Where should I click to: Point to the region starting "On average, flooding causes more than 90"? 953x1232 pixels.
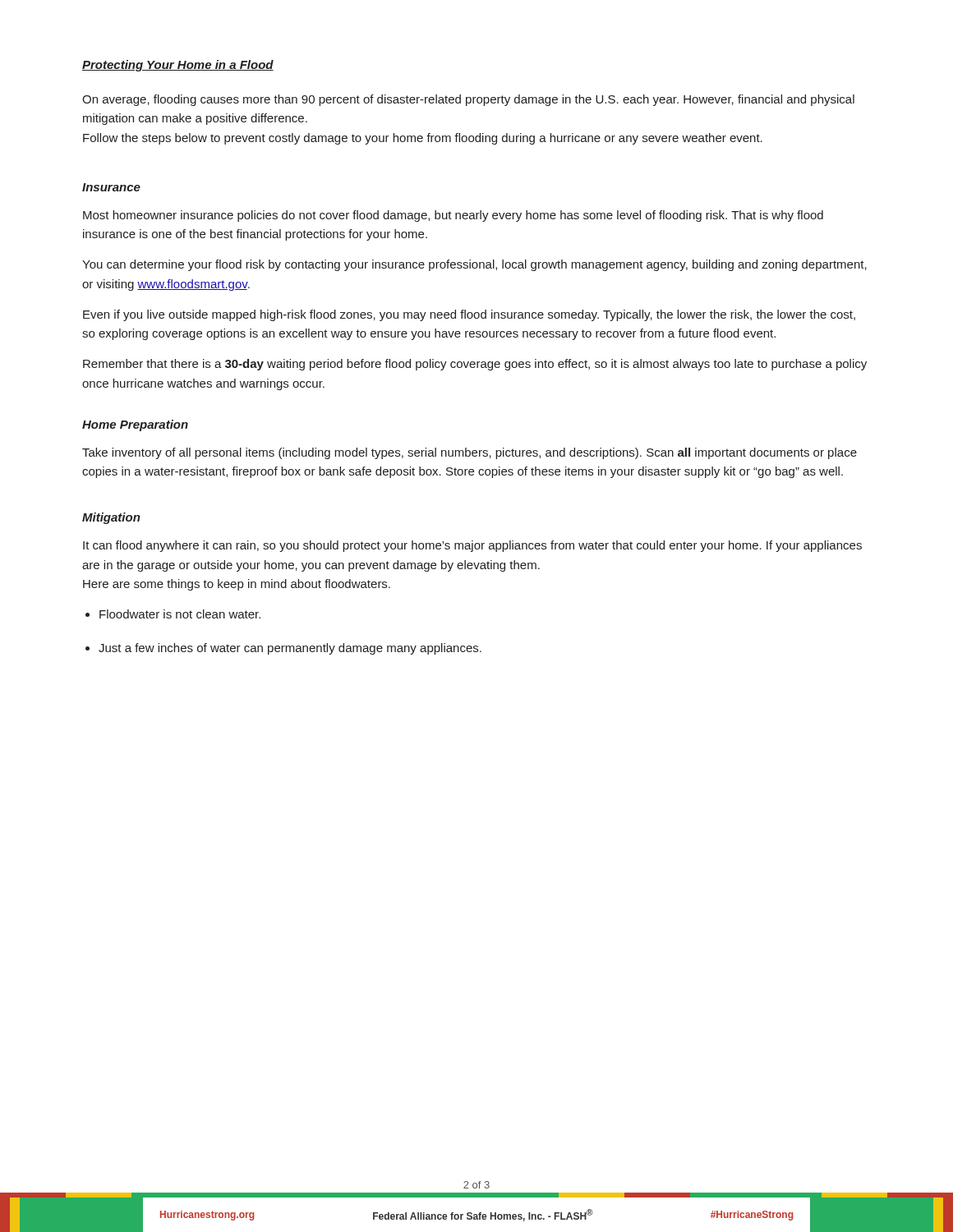tap(468, 100)
